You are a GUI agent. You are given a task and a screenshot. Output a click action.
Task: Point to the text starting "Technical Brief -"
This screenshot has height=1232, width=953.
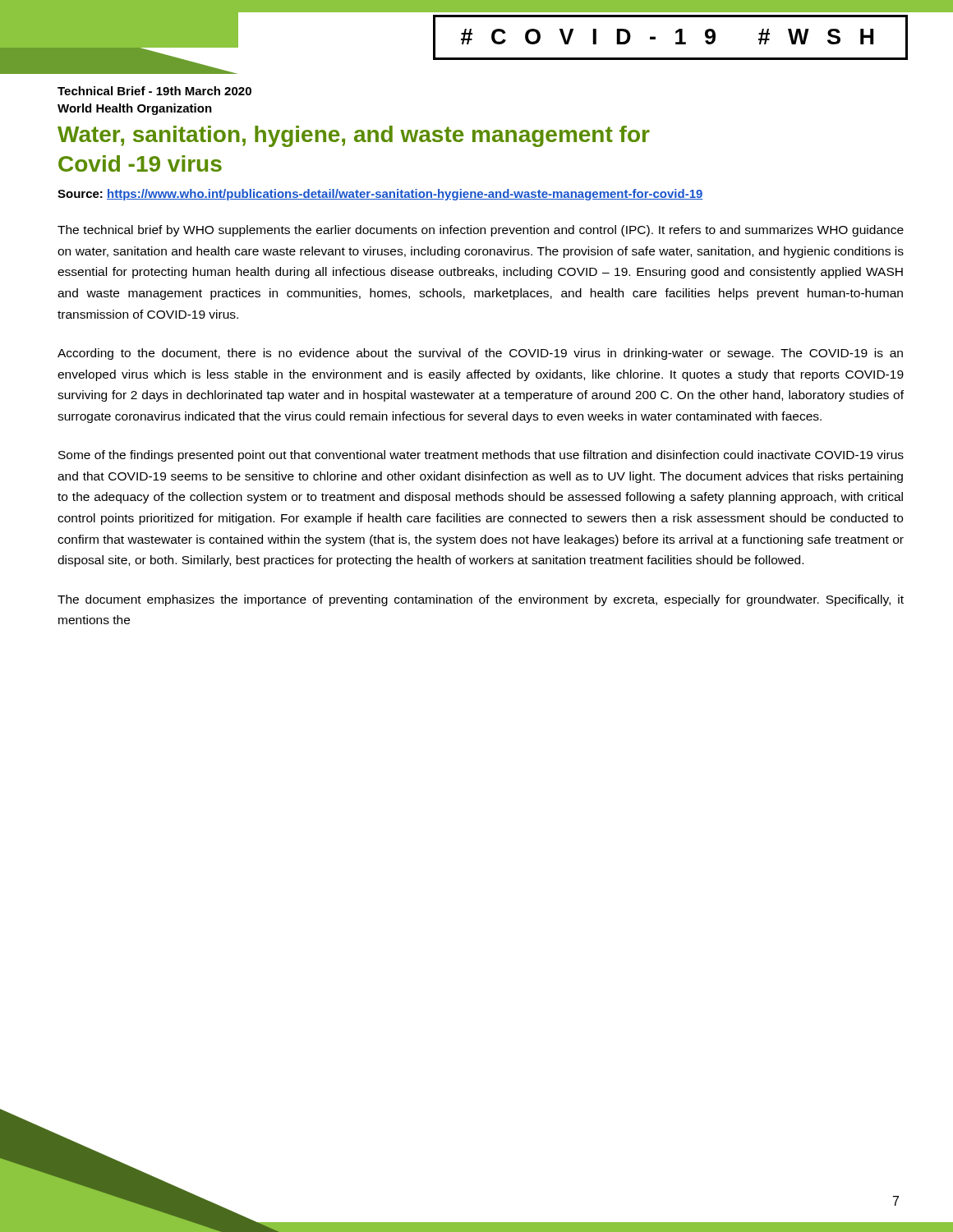coord(154,91)
